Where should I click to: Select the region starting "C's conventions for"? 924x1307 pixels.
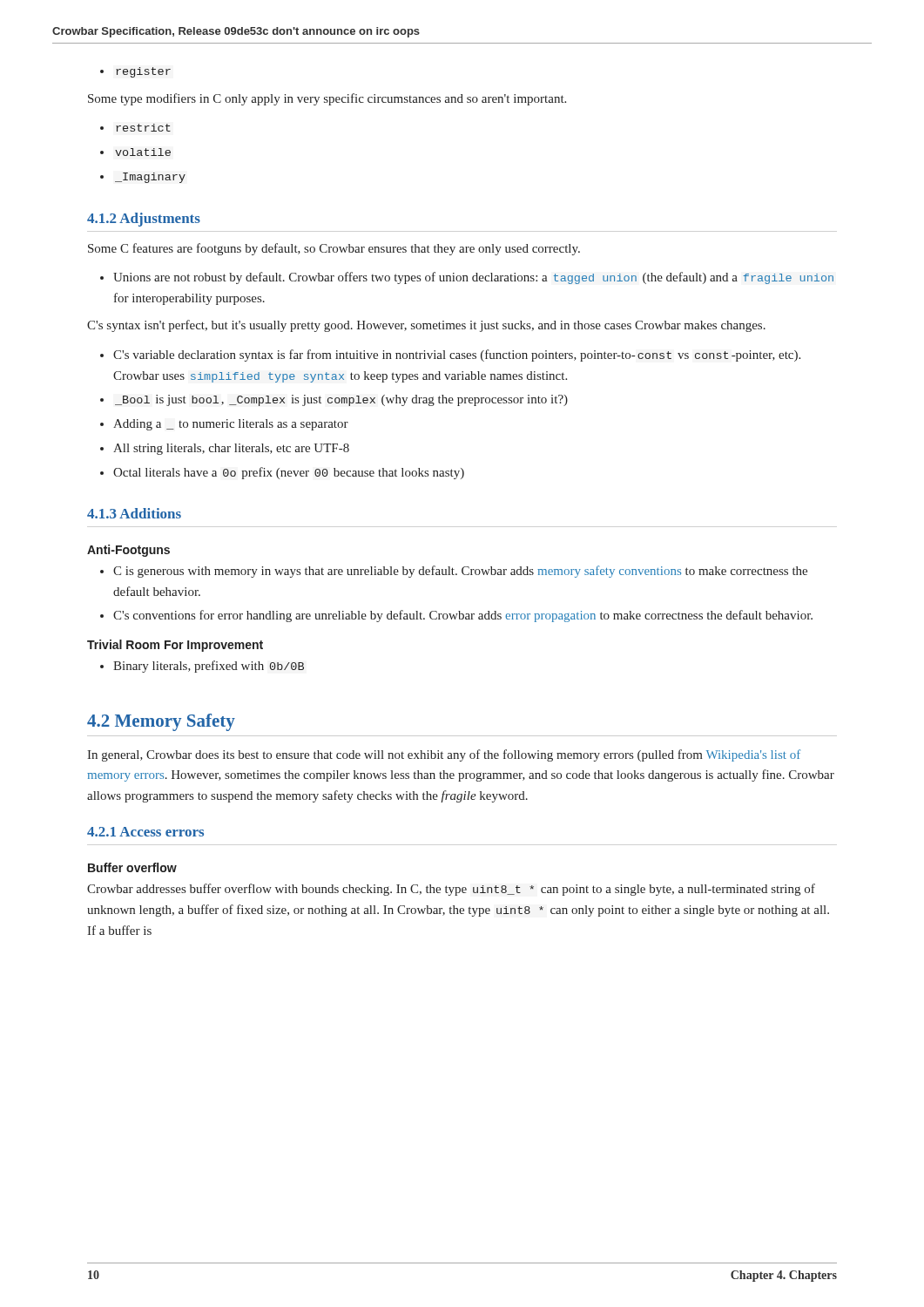[x=462, y=616]
